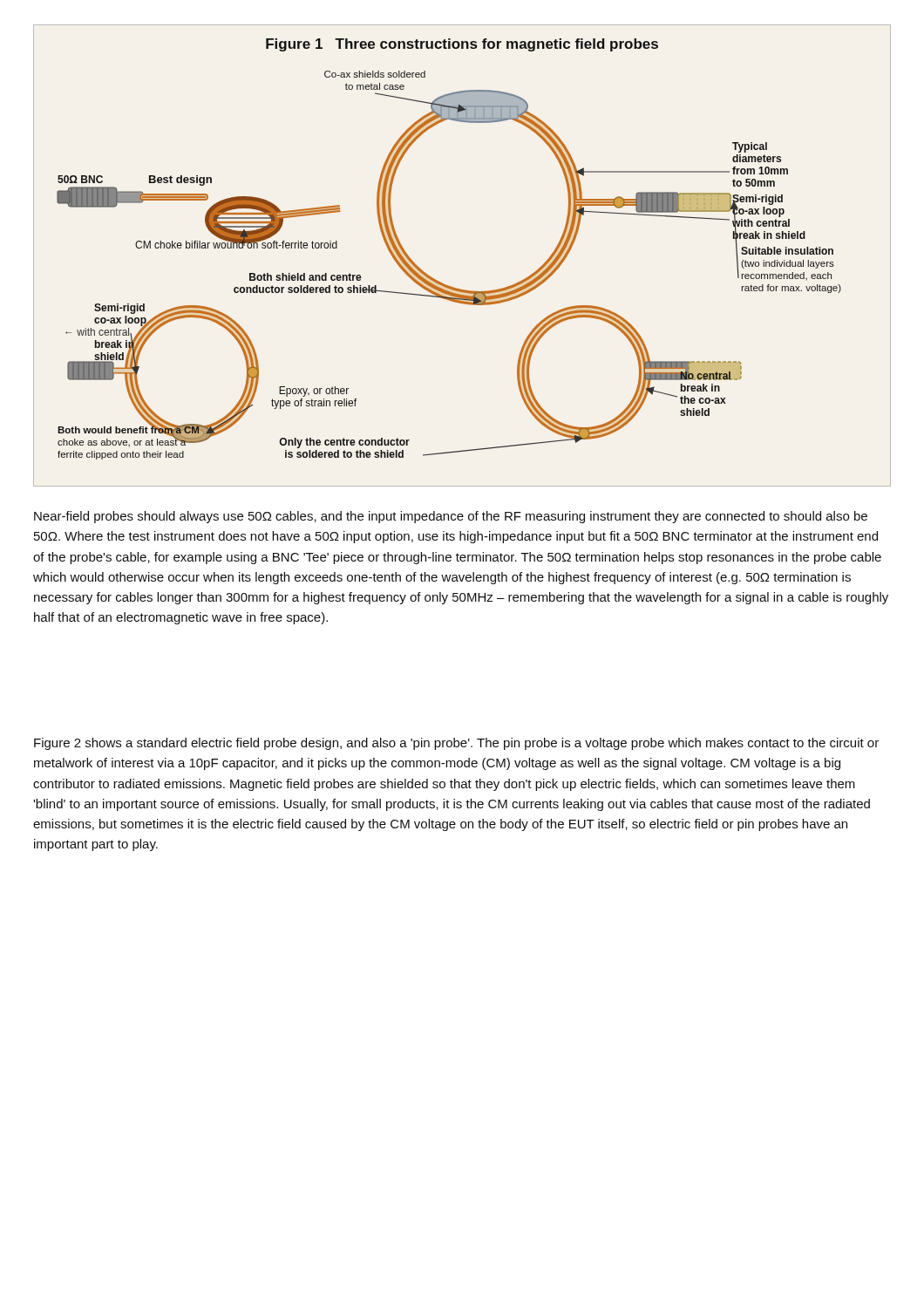Viewport: 924px width, 1308px height.
Task: Click the passage that begins "Figure 2 shows a standard electric"
Action: tap(456, 793)
